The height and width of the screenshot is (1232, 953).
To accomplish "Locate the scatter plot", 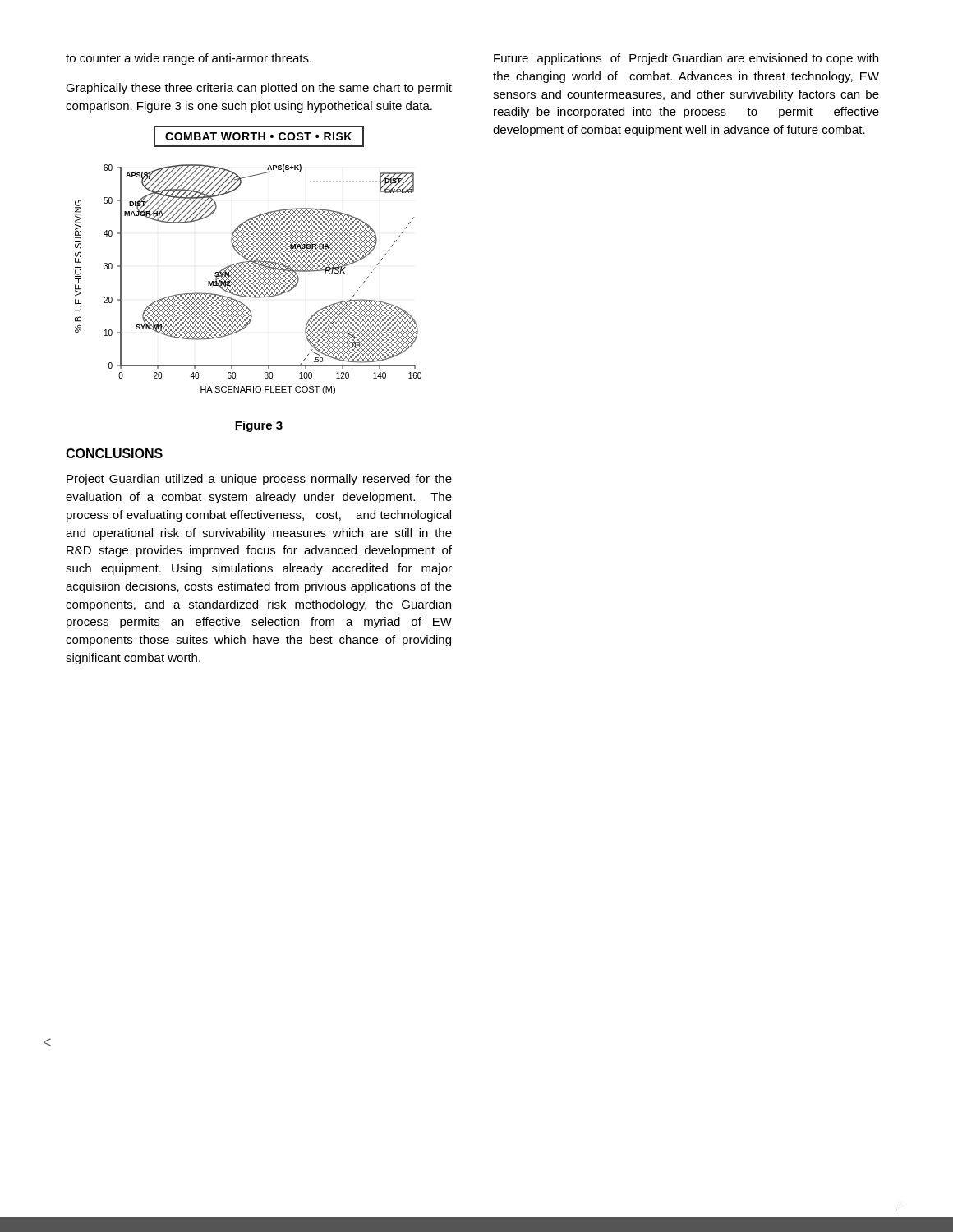I will pos(259,270).
